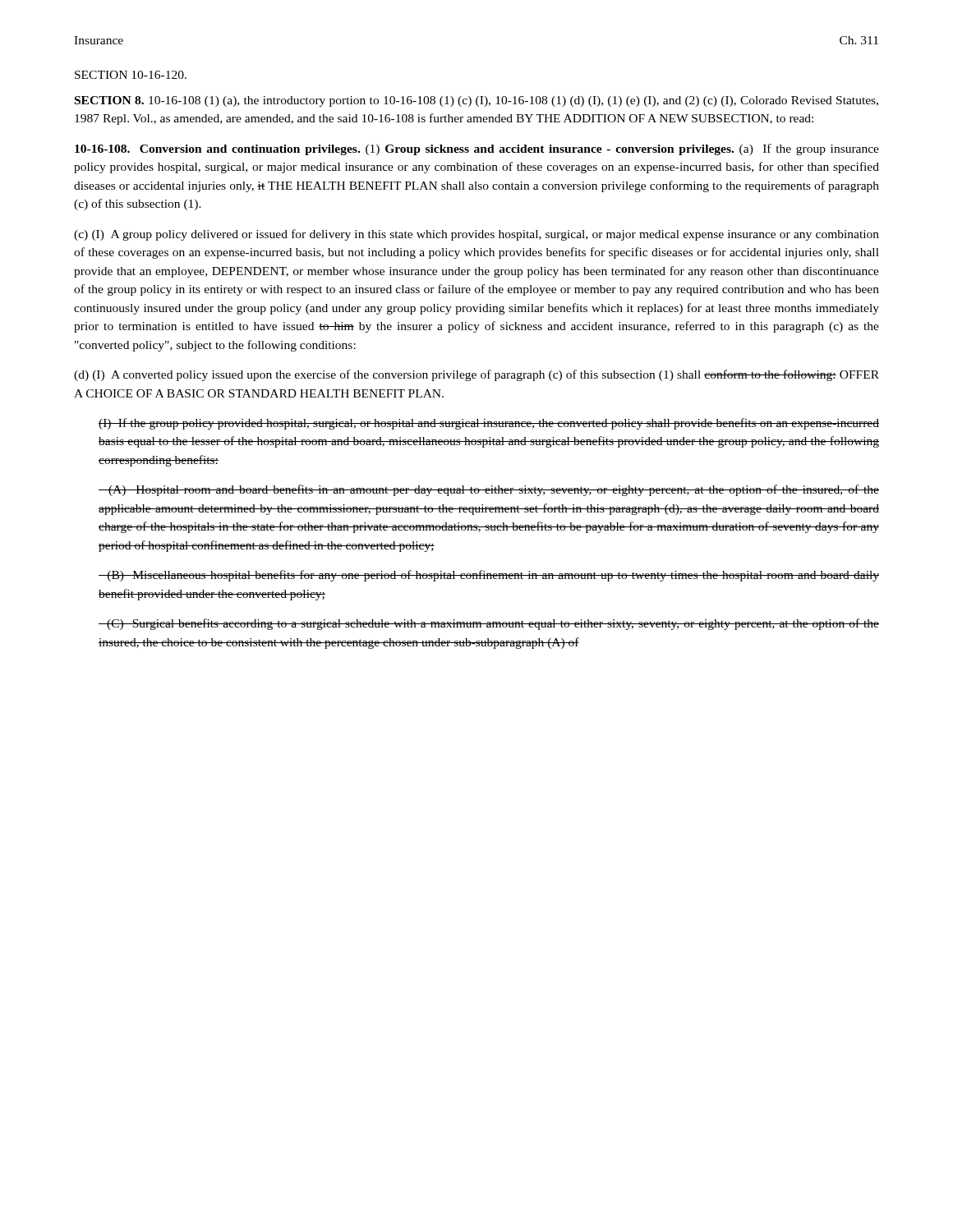Viewport: 953px width, 1232px height.
Task: Find the block on this page that starts "(C) Surgical benefits according to"
Action: (x=489, y=632)
